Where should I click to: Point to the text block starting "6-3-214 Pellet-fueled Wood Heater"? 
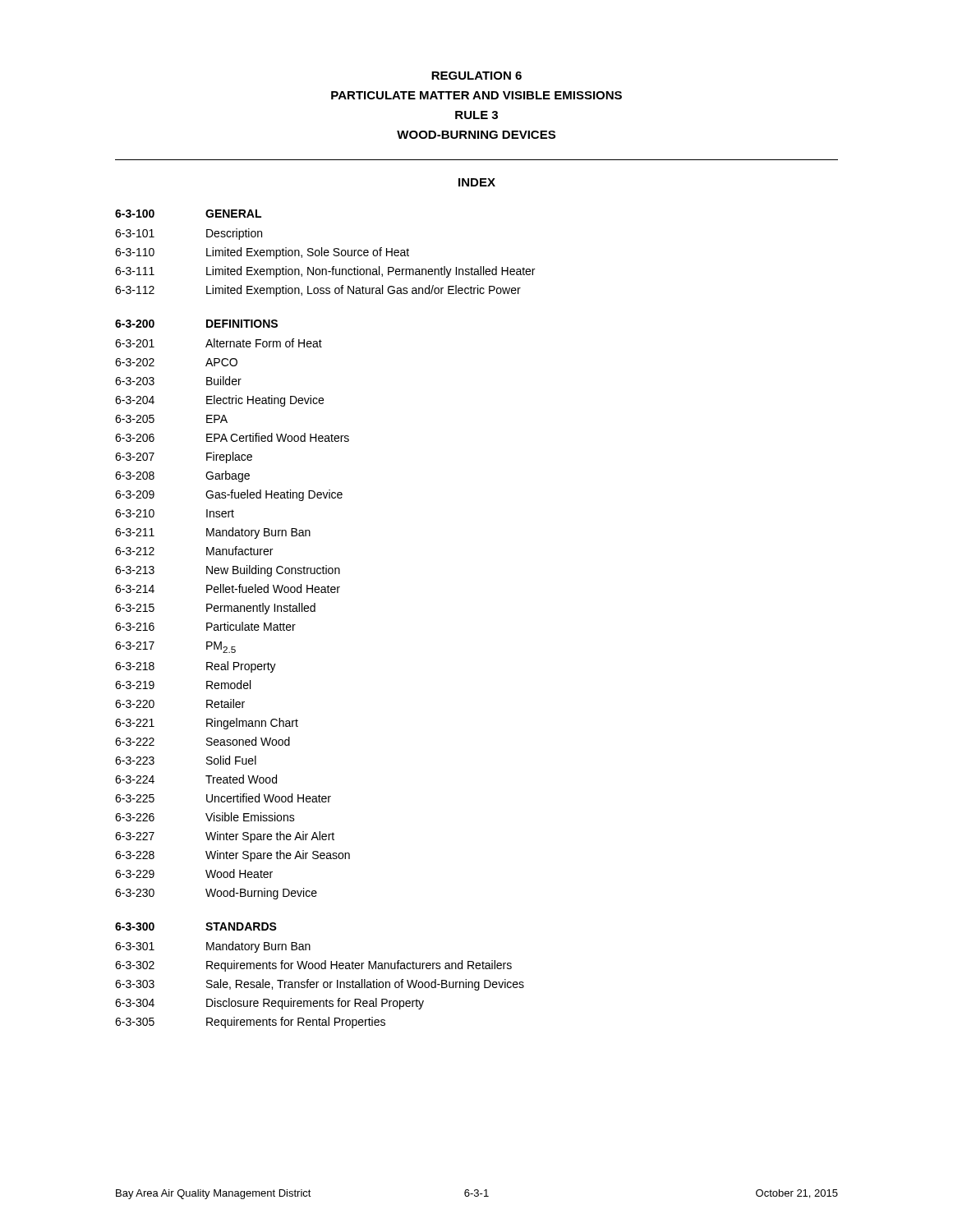[x=228, y=588]
